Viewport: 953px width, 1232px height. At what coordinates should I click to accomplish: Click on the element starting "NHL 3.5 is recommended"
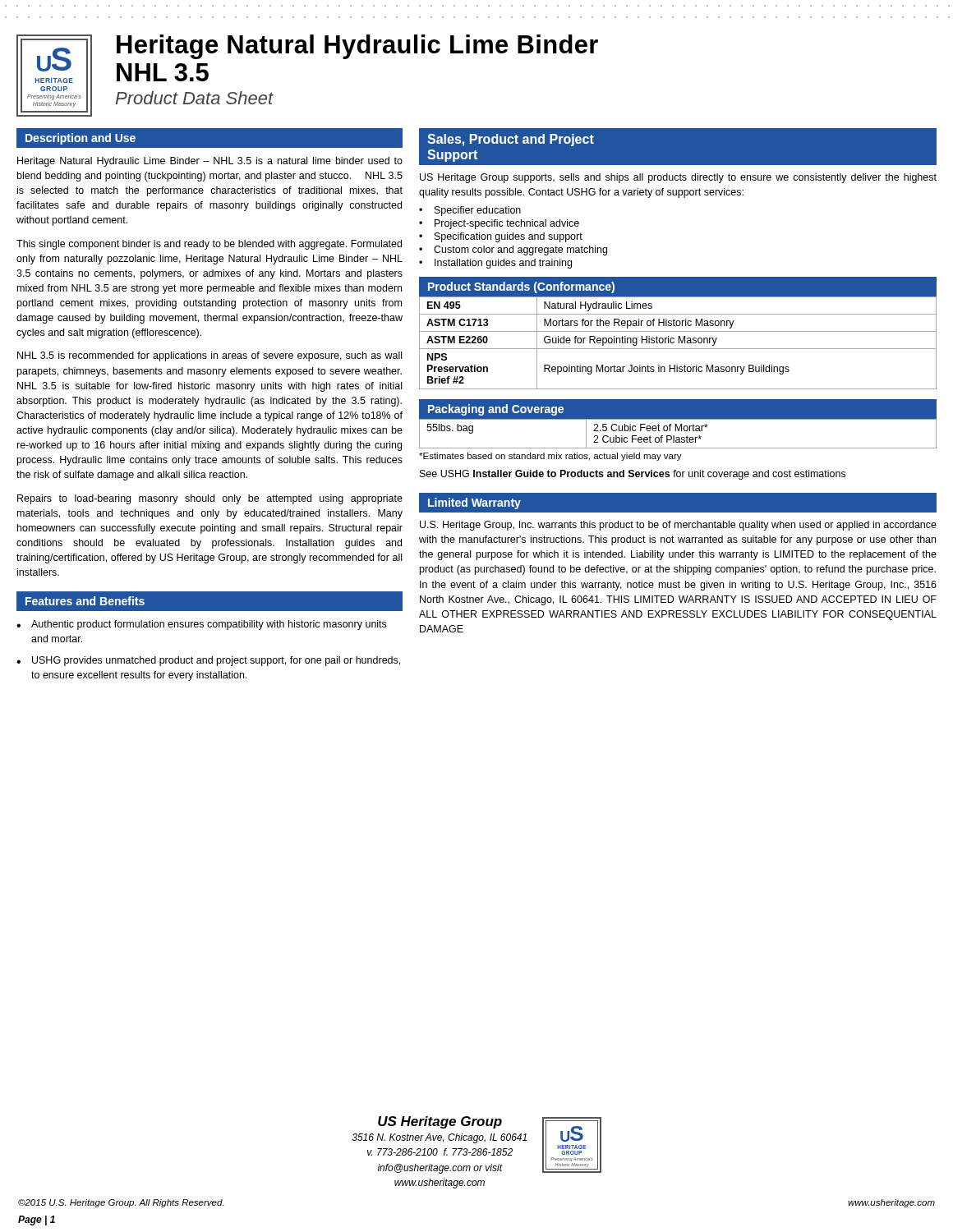209,415
